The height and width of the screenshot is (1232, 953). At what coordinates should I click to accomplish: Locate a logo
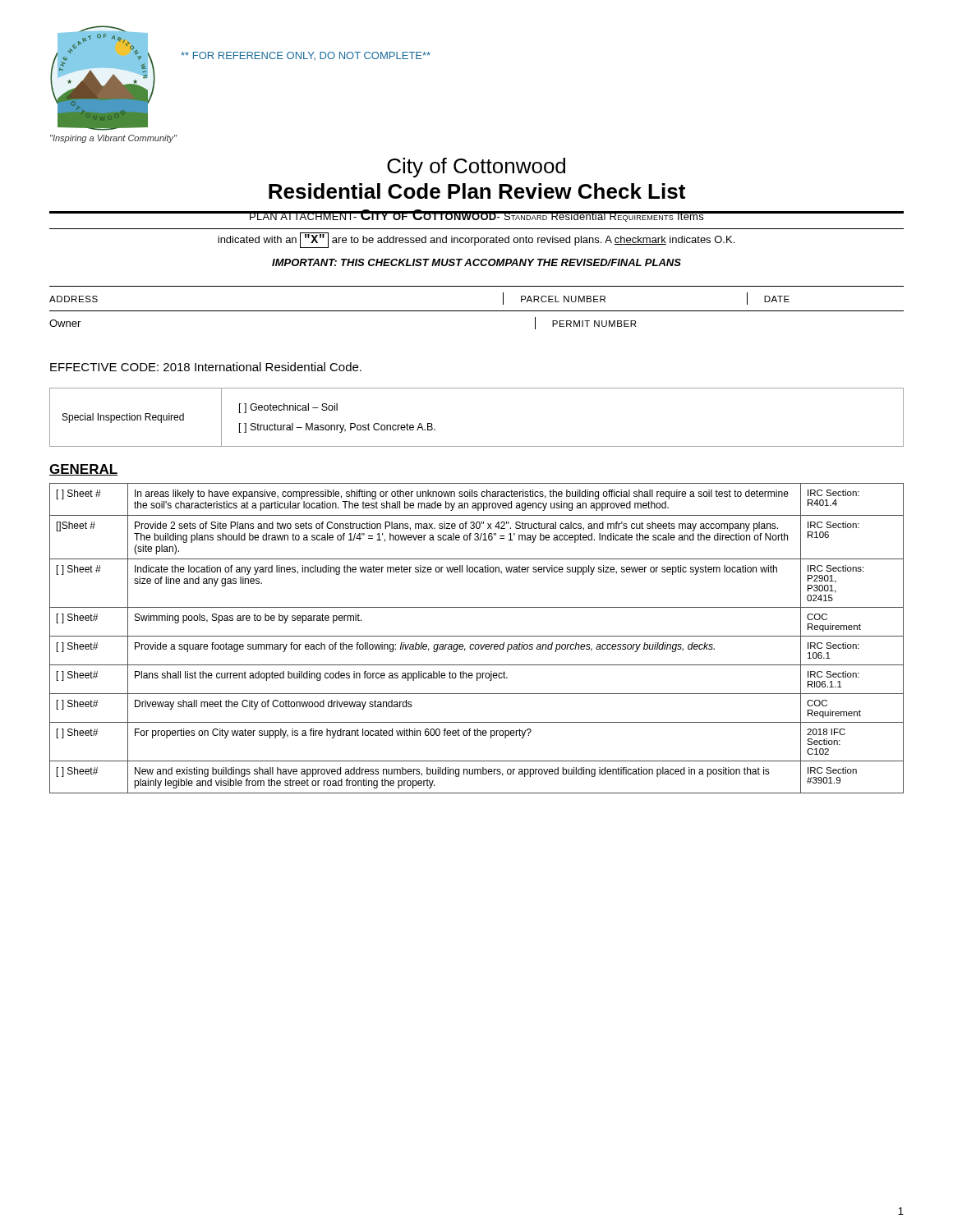pos(103,78)
